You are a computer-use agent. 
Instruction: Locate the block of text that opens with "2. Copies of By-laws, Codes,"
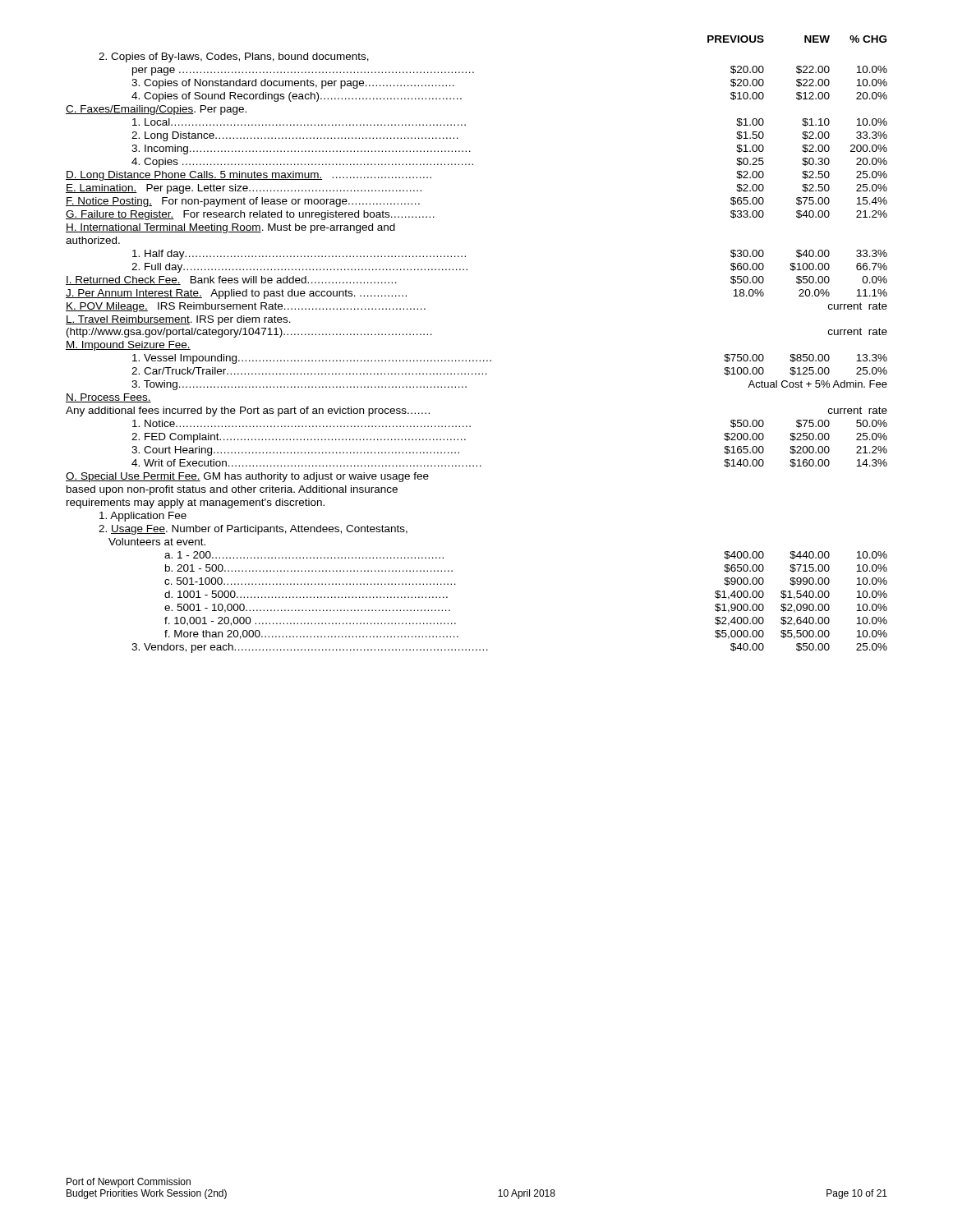tap(234, 57)
